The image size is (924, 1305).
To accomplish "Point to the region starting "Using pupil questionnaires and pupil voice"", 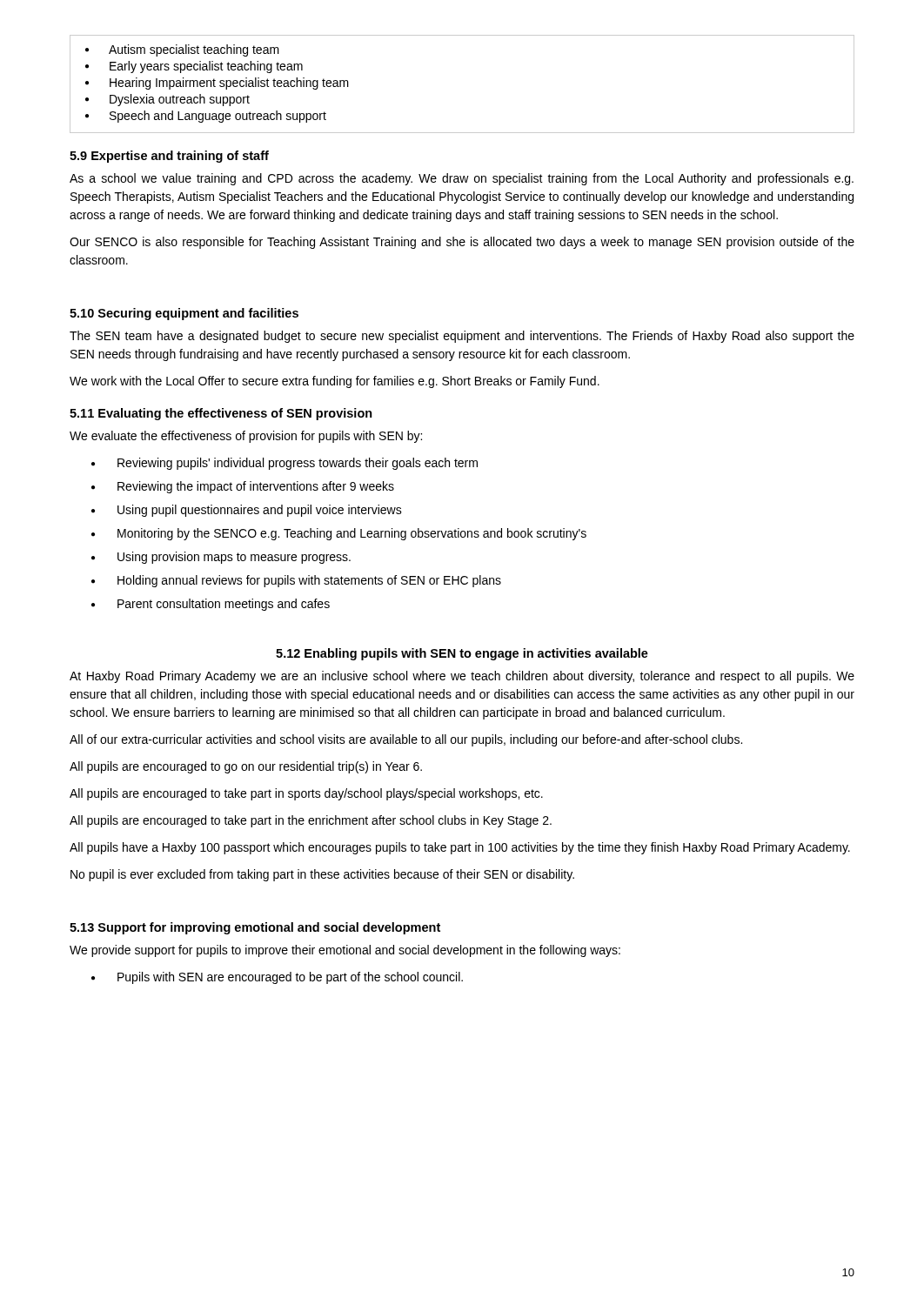I will [259, 510].
